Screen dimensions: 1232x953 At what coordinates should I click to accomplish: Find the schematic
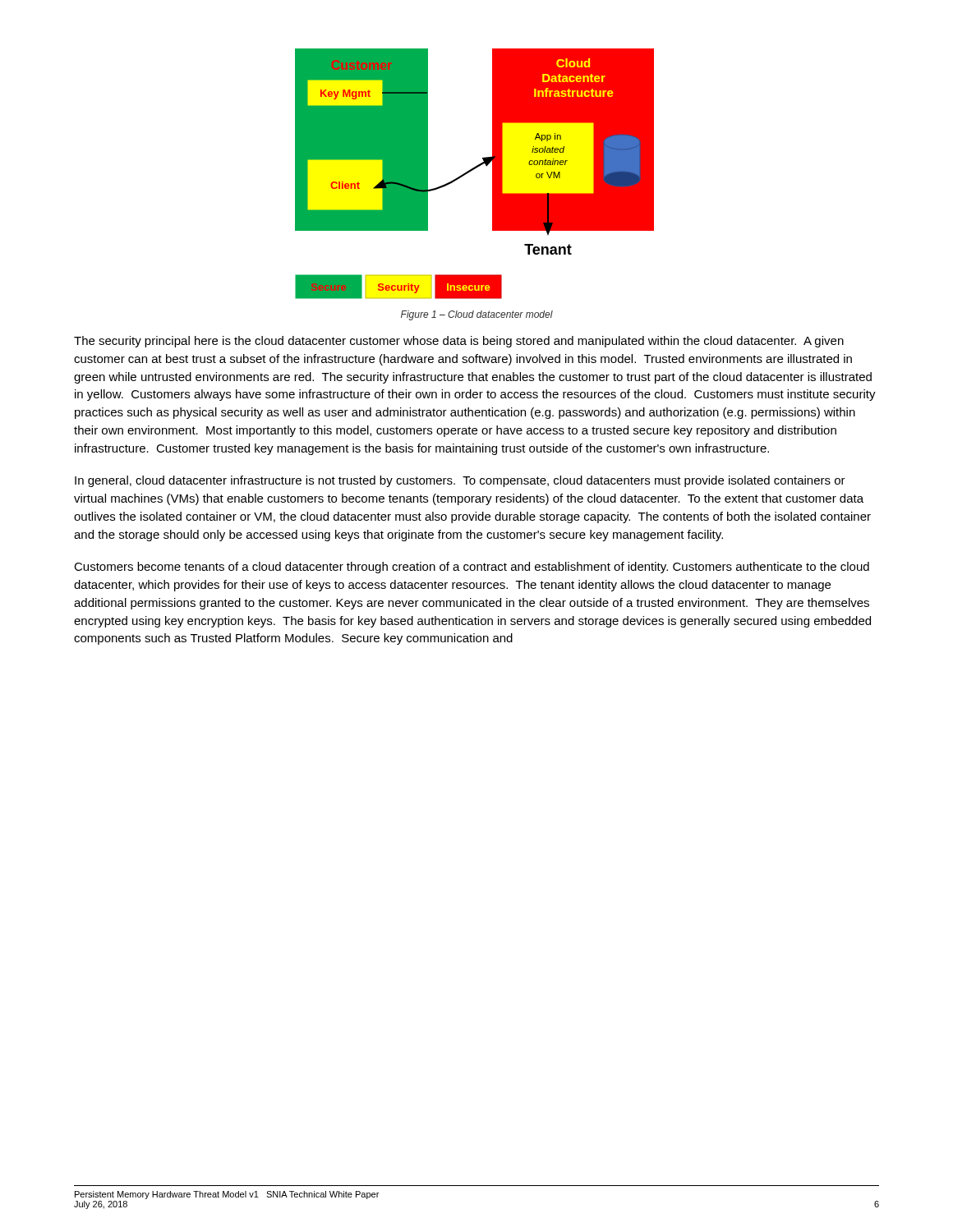point(476,168)
